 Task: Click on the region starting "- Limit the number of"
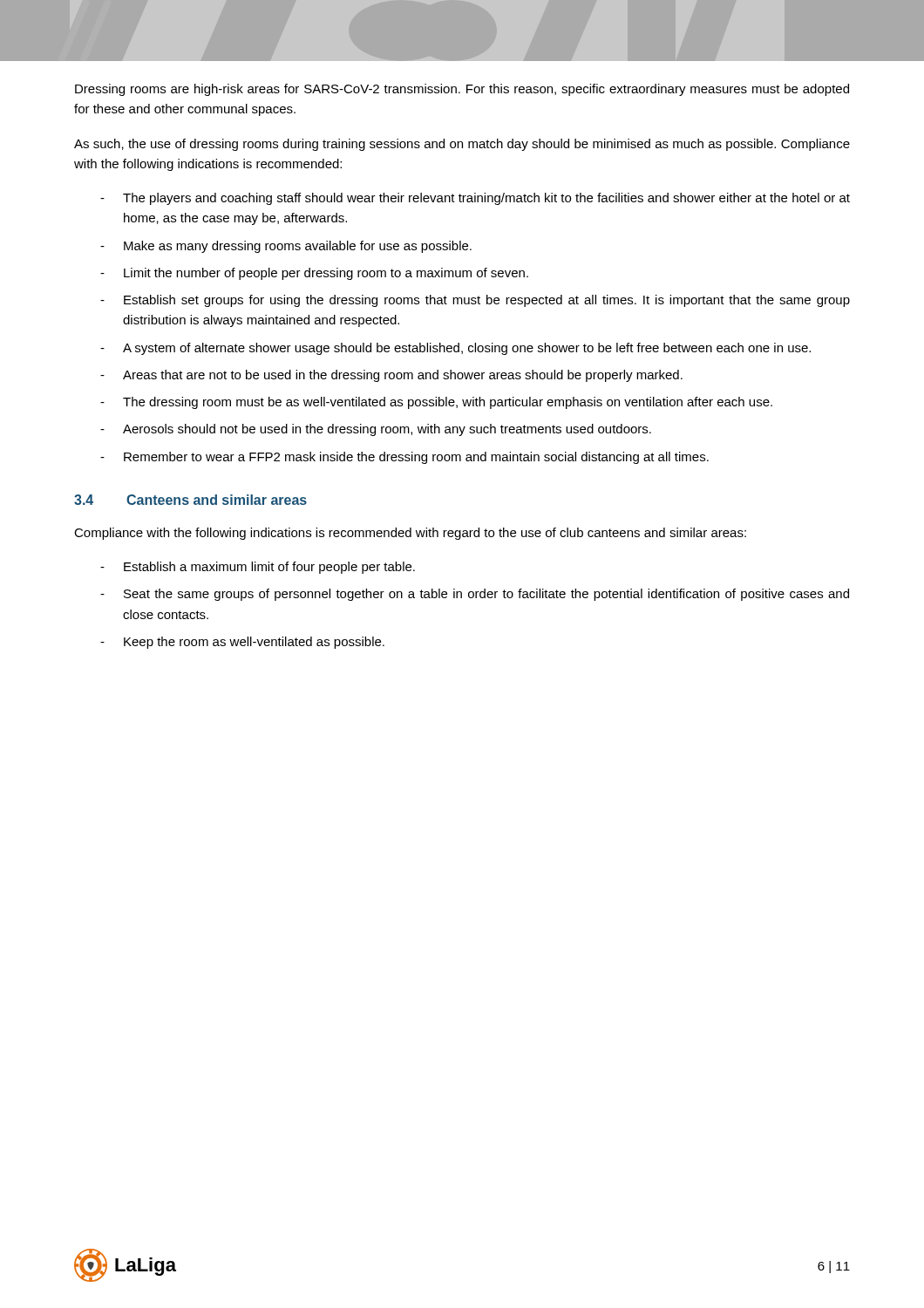(x=475, y=272)
